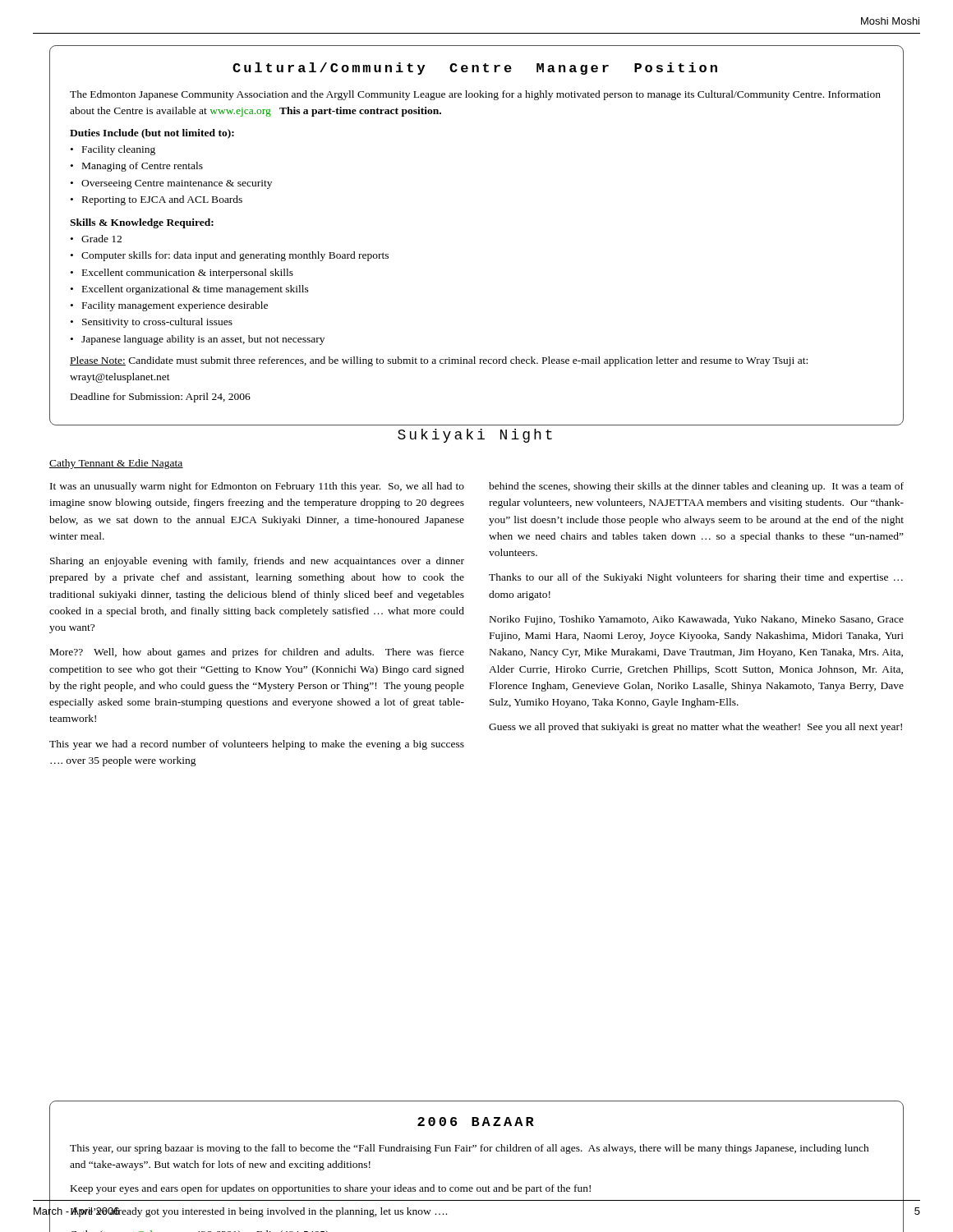The height and width of the screenshot is (1232, 953).
Task: Point to the text block starting "Managing of Centre rentals"
Action: [x=142, y=166]
